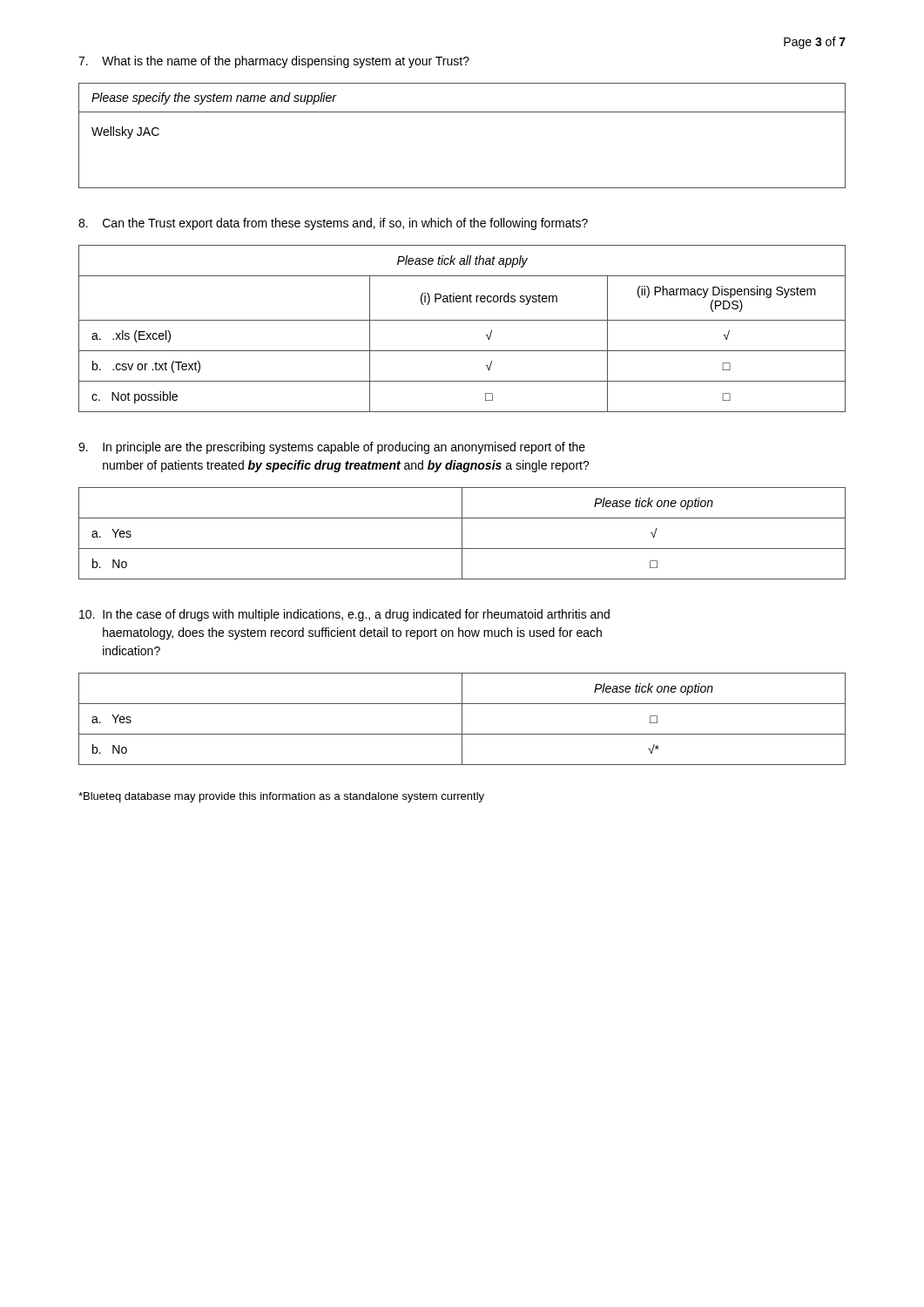Locate the text block with the text "In the case"
Viewport: 924px width, 1307px height.
[x=344, y=633]
